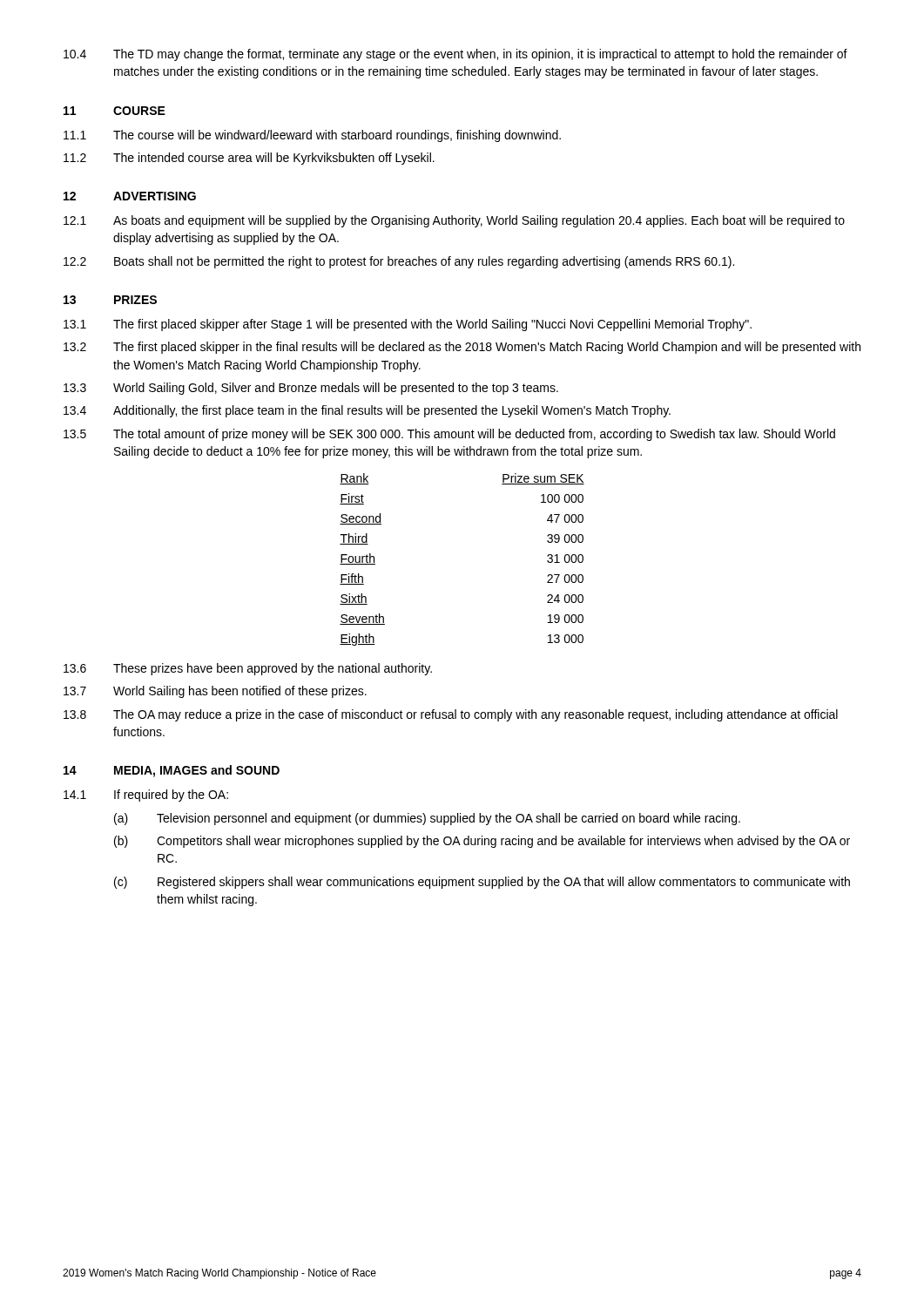
Task: Click on the passage starting "14.1 If required by the"
Action: pyautogui.click(x=146, y=796)
